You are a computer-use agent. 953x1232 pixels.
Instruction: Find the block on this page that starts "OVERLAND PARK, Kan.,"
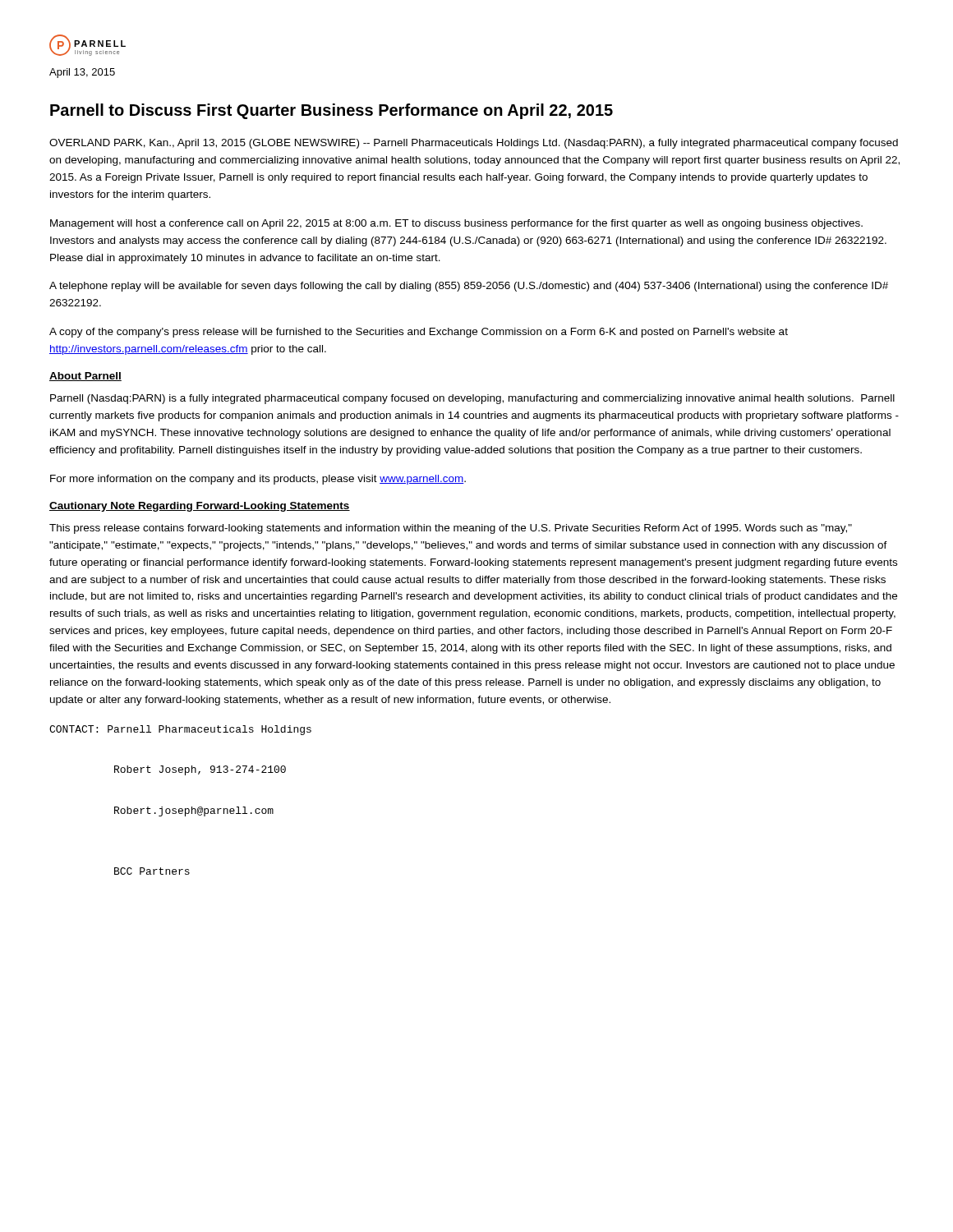tap(475, 168)
